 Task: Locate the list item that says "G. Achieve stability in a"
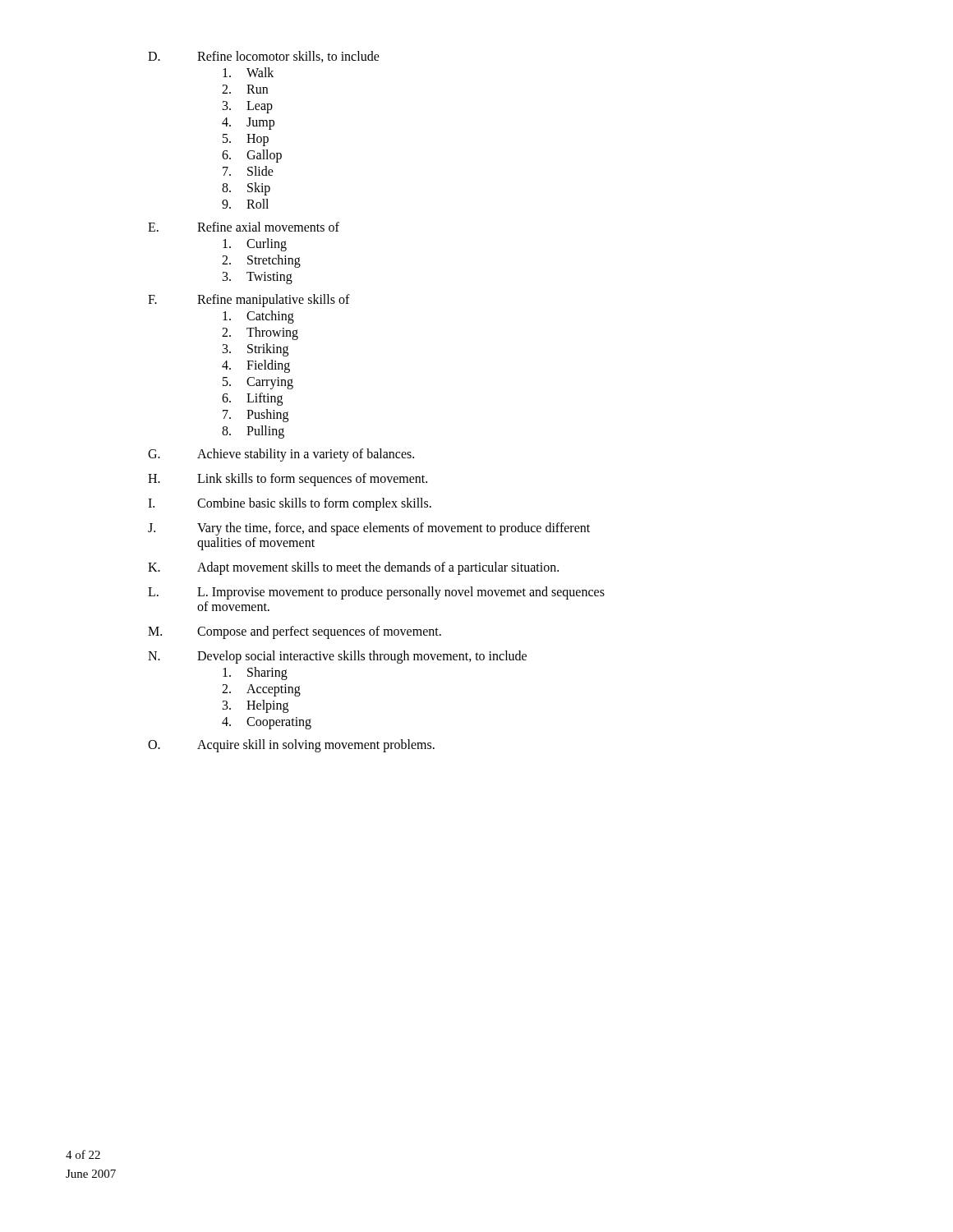click(x=281, y=454)
